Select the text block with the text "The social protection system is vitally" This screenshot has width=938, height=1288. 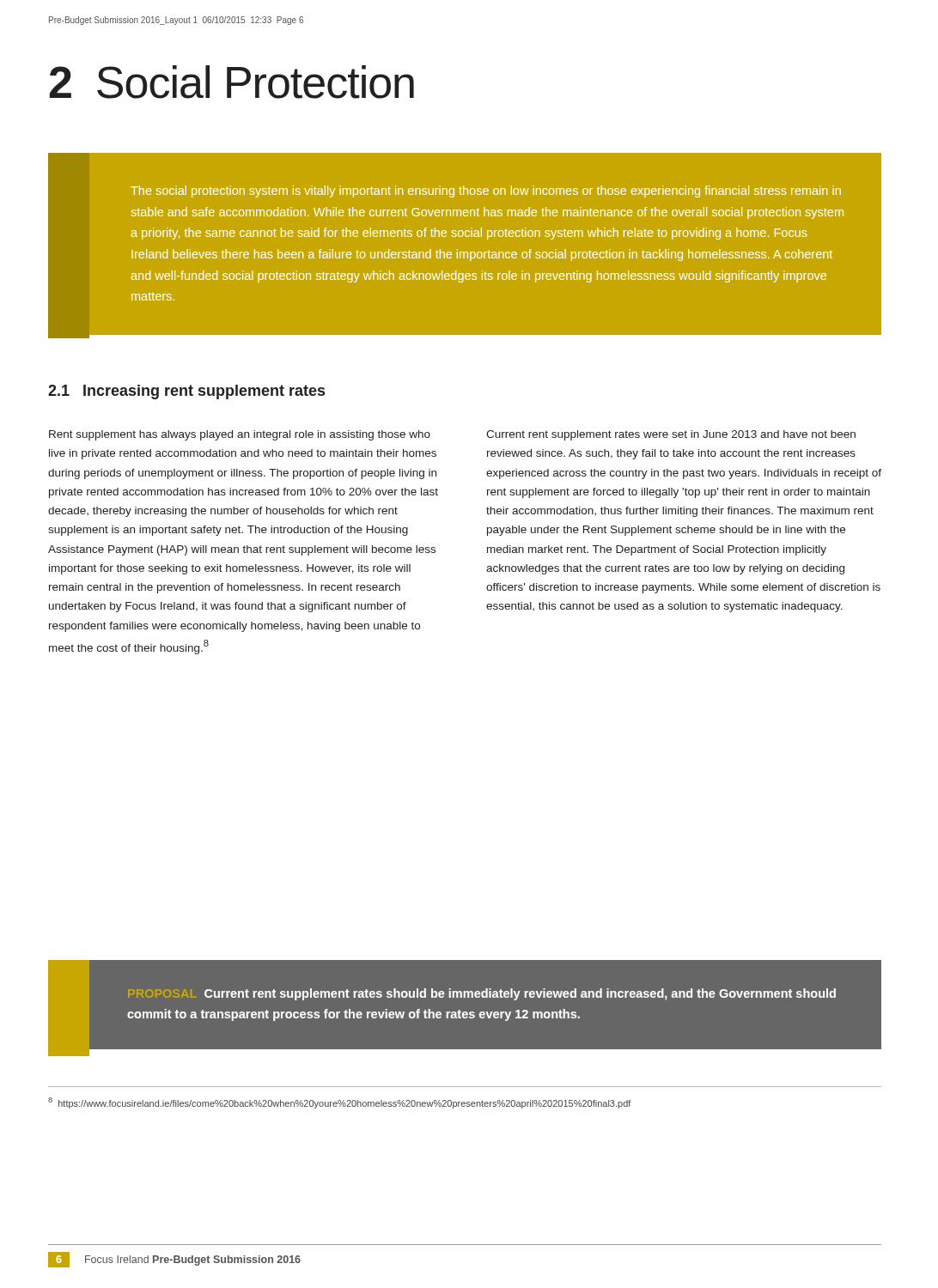pyautogui.click(x=489, y=244)
